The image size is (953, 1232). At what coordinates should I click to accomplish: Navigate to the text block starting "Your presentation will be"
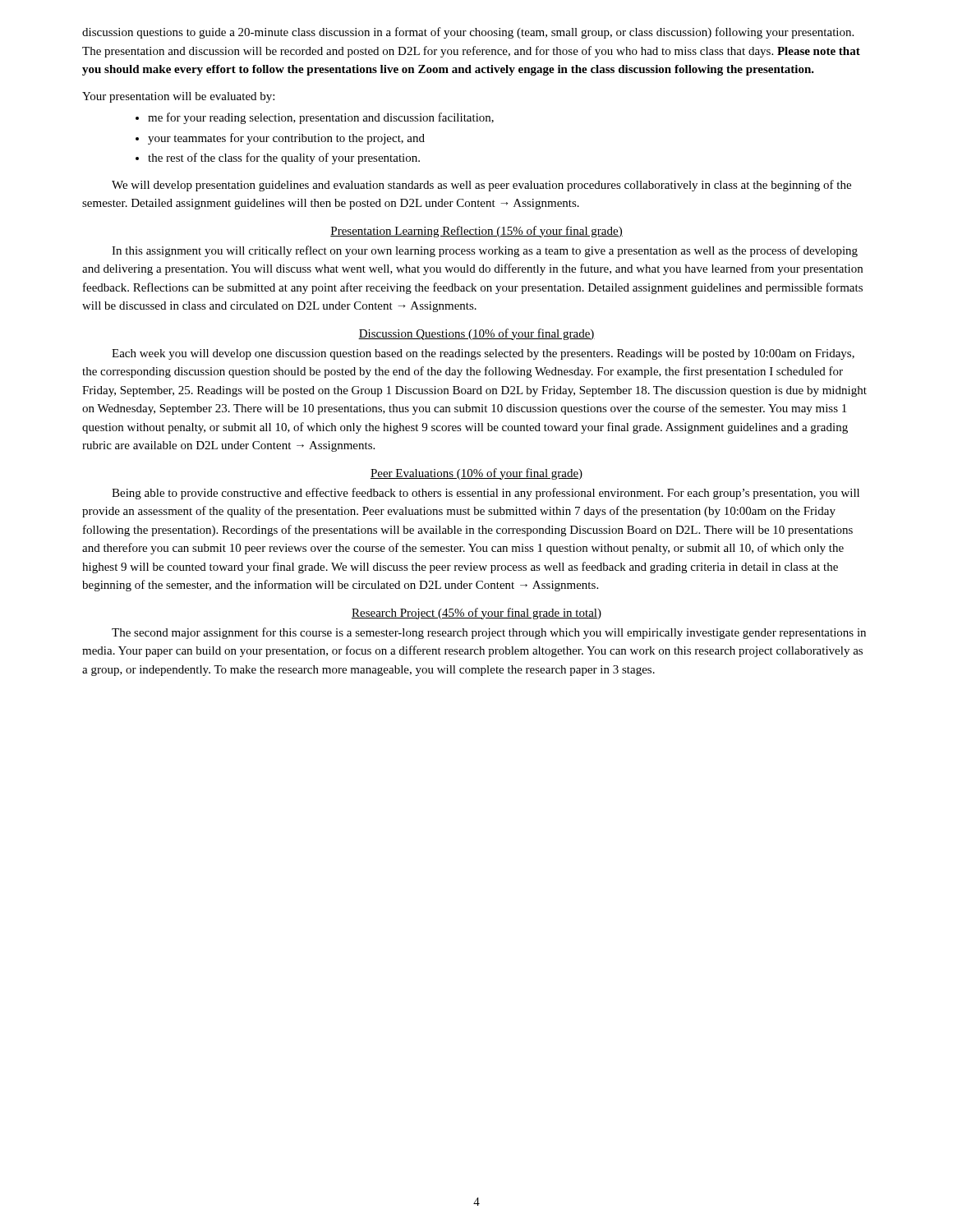click(179, 96)
